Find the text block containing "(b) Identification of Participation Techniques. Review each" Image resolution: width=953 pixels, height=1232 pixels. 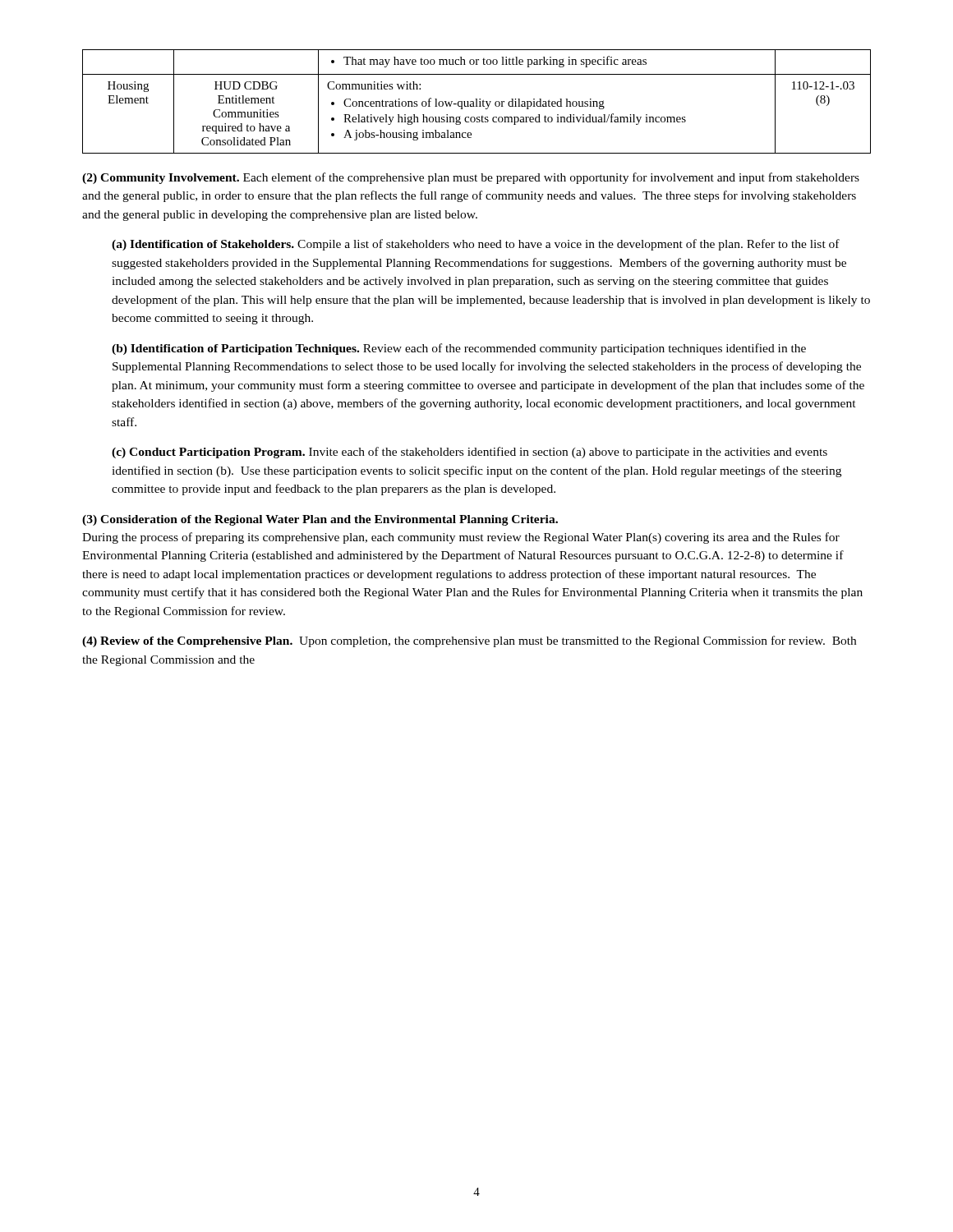[x=488, y=385]
